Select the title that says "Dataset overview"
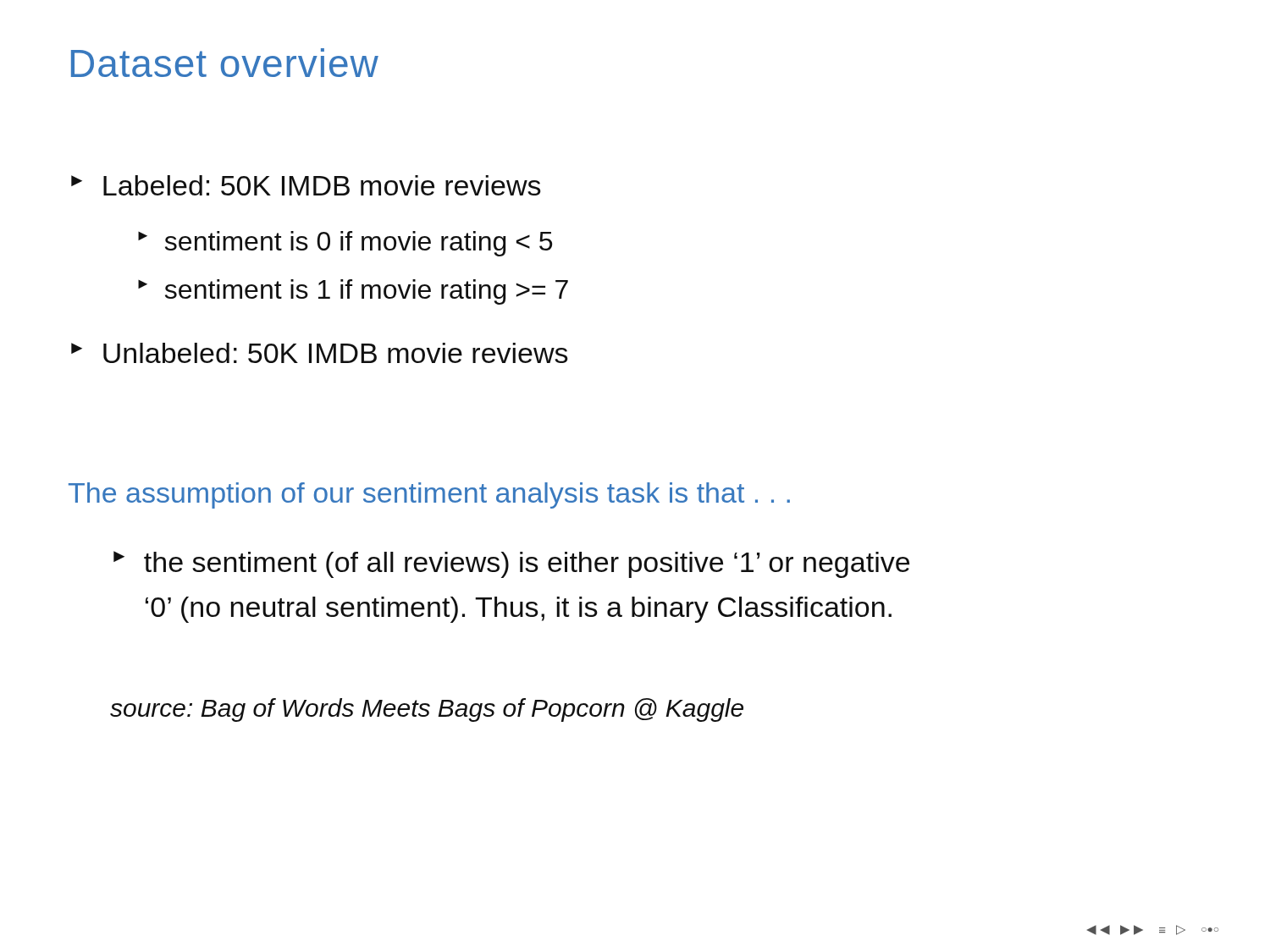The width and height of the screenshot is (1270, 952). (x=223, y=63)
